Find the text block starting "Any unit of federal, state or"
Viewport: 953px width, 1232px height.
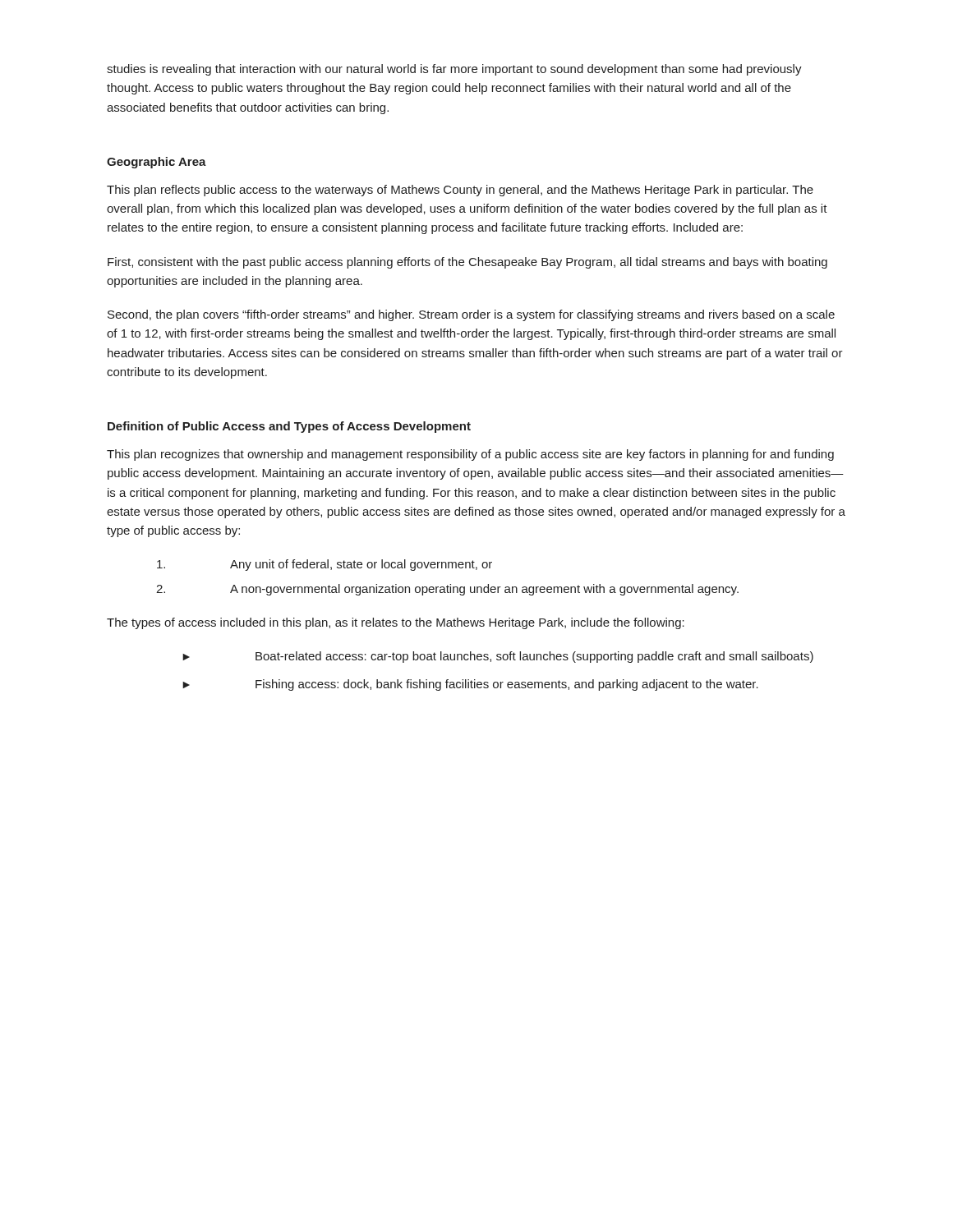pos(300,564)
